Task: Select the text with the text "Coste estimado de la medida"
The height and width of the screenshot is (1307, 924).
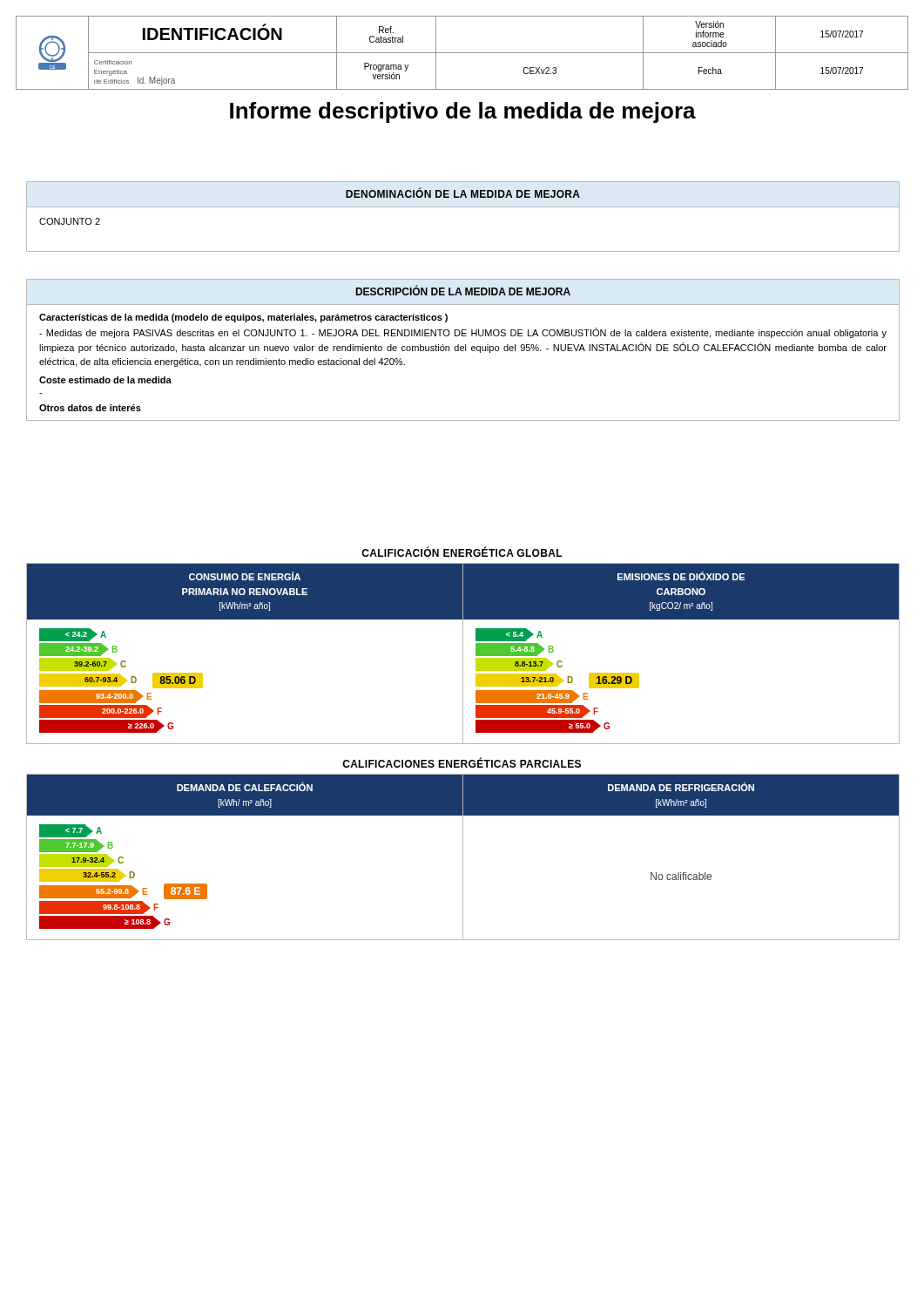Action: (x=105, y=379)
